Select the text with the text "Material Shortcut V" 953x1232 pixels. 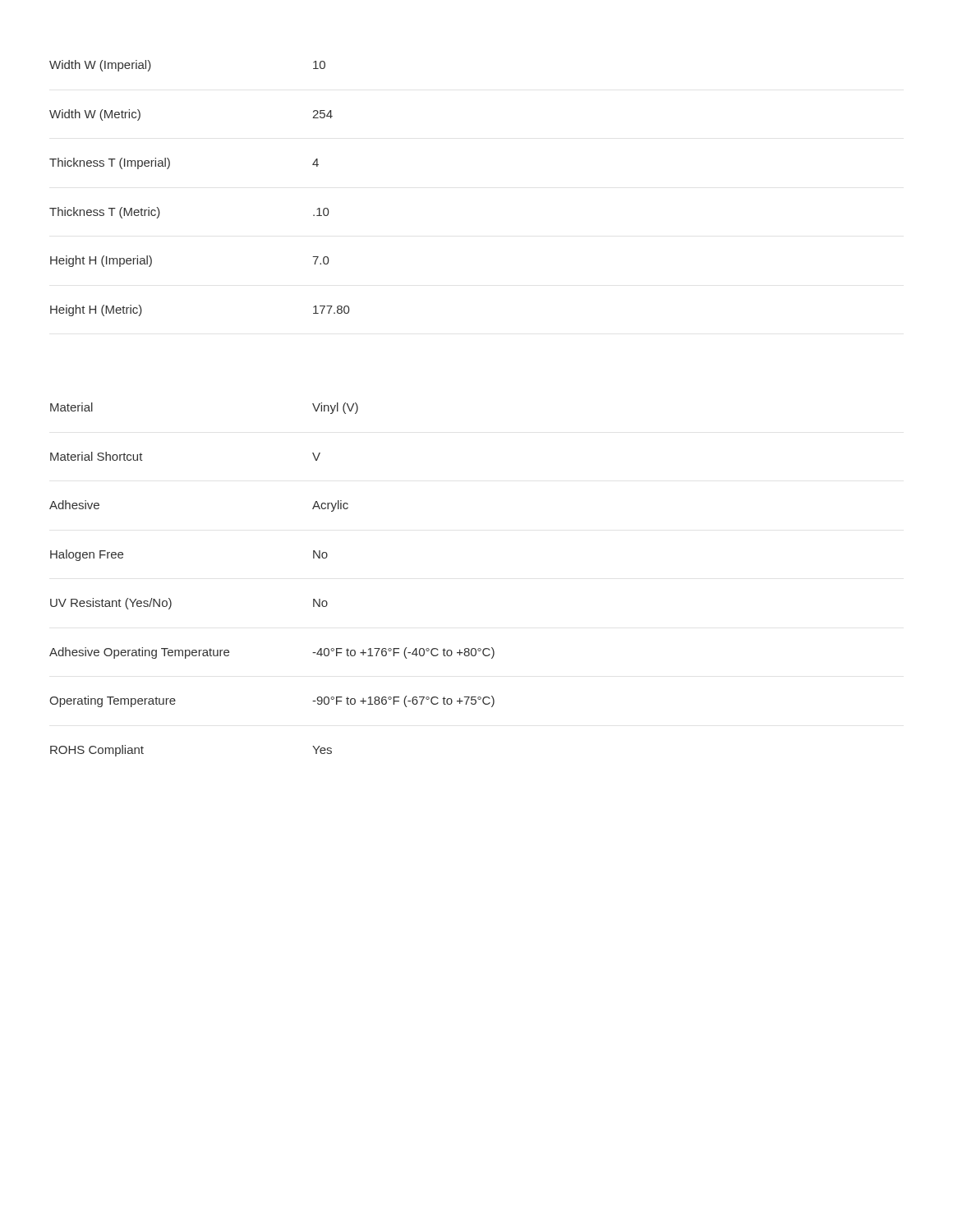click(x=101, y=456)
